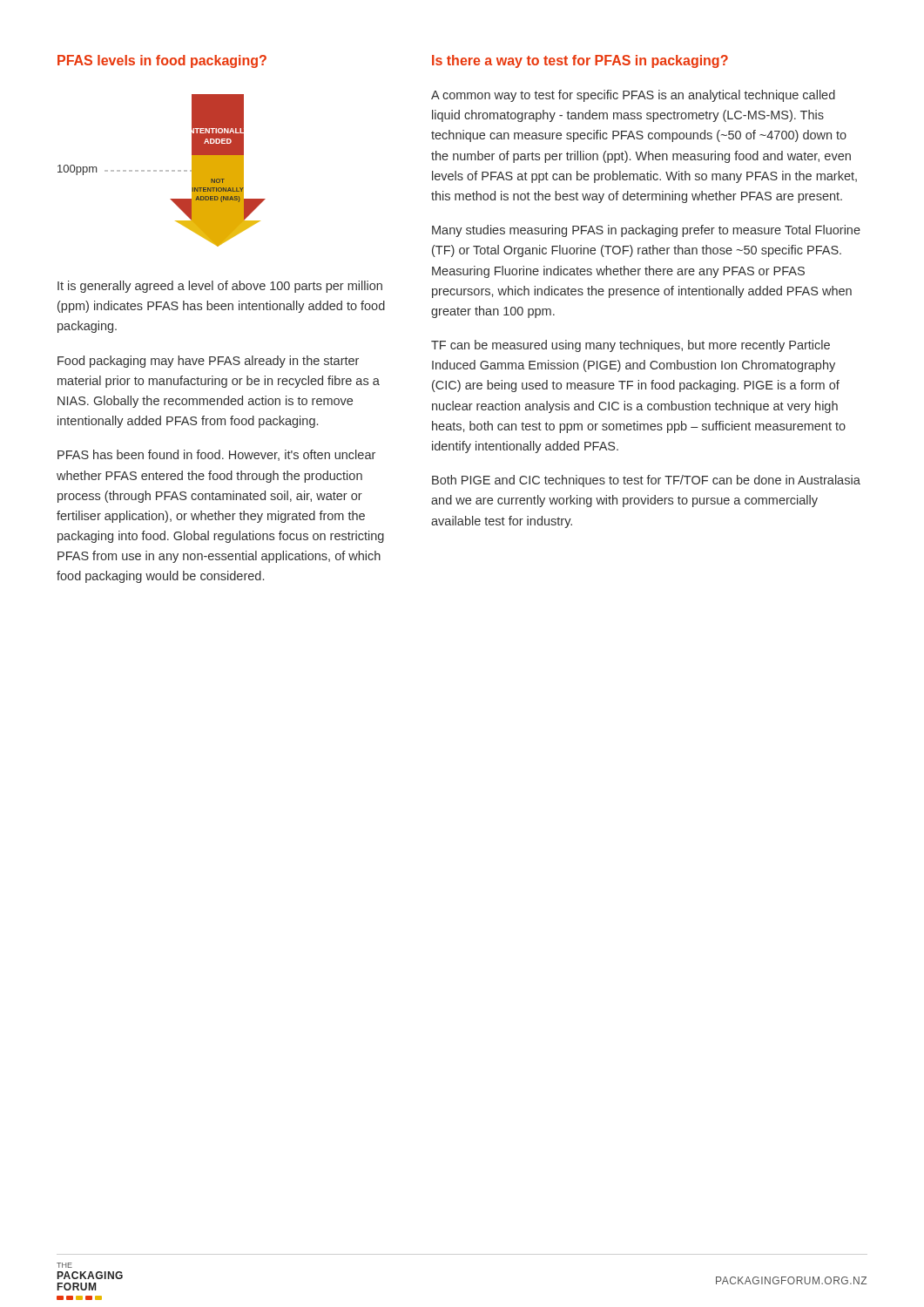The height and width of the screenshot is (1307, 924).
Task: Locate the text block with the text "PFAS has been found in"
Action: (221, 516)
